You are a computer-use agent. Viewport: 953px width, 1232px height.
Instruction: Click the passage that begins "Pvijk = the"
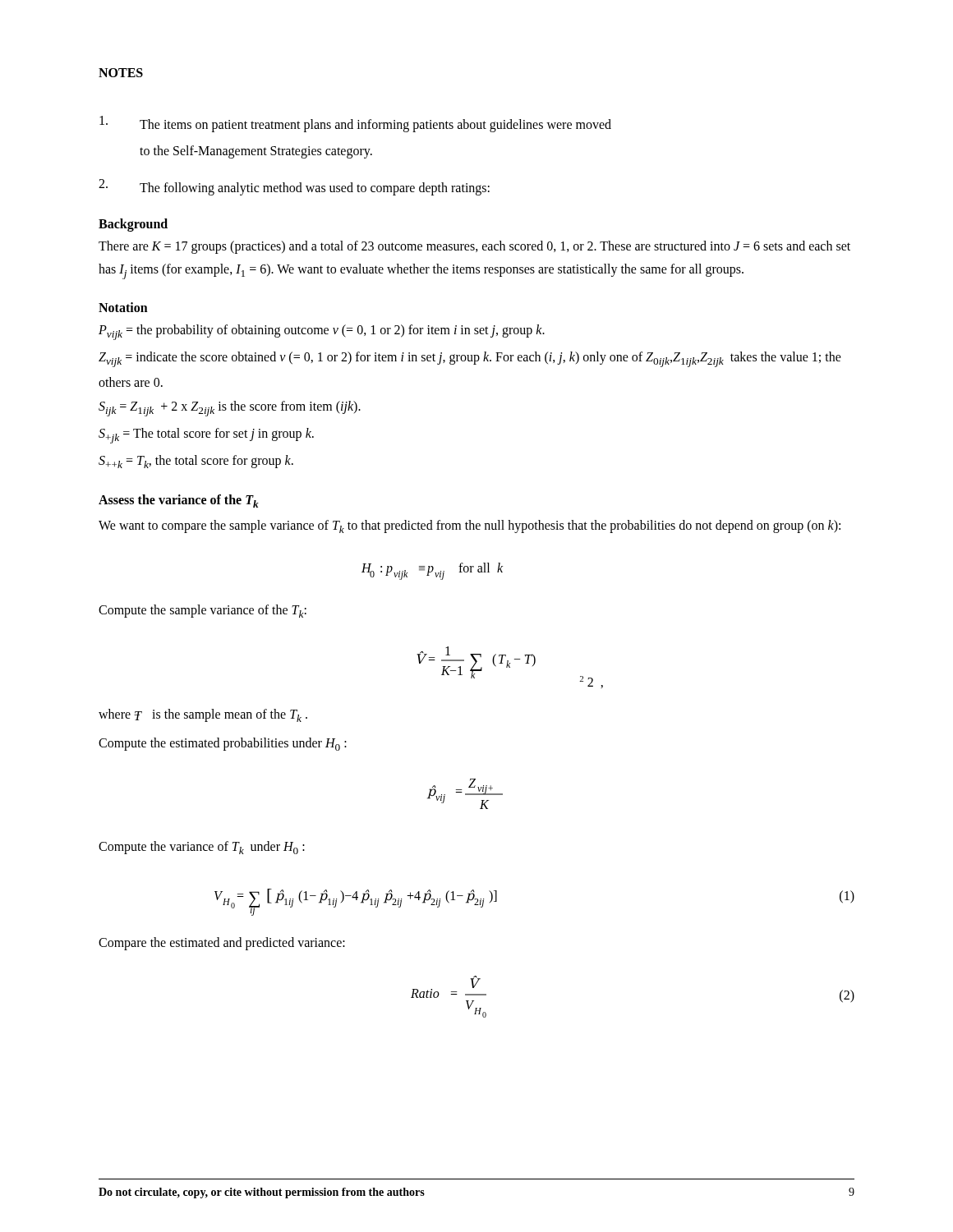(322, 332)
